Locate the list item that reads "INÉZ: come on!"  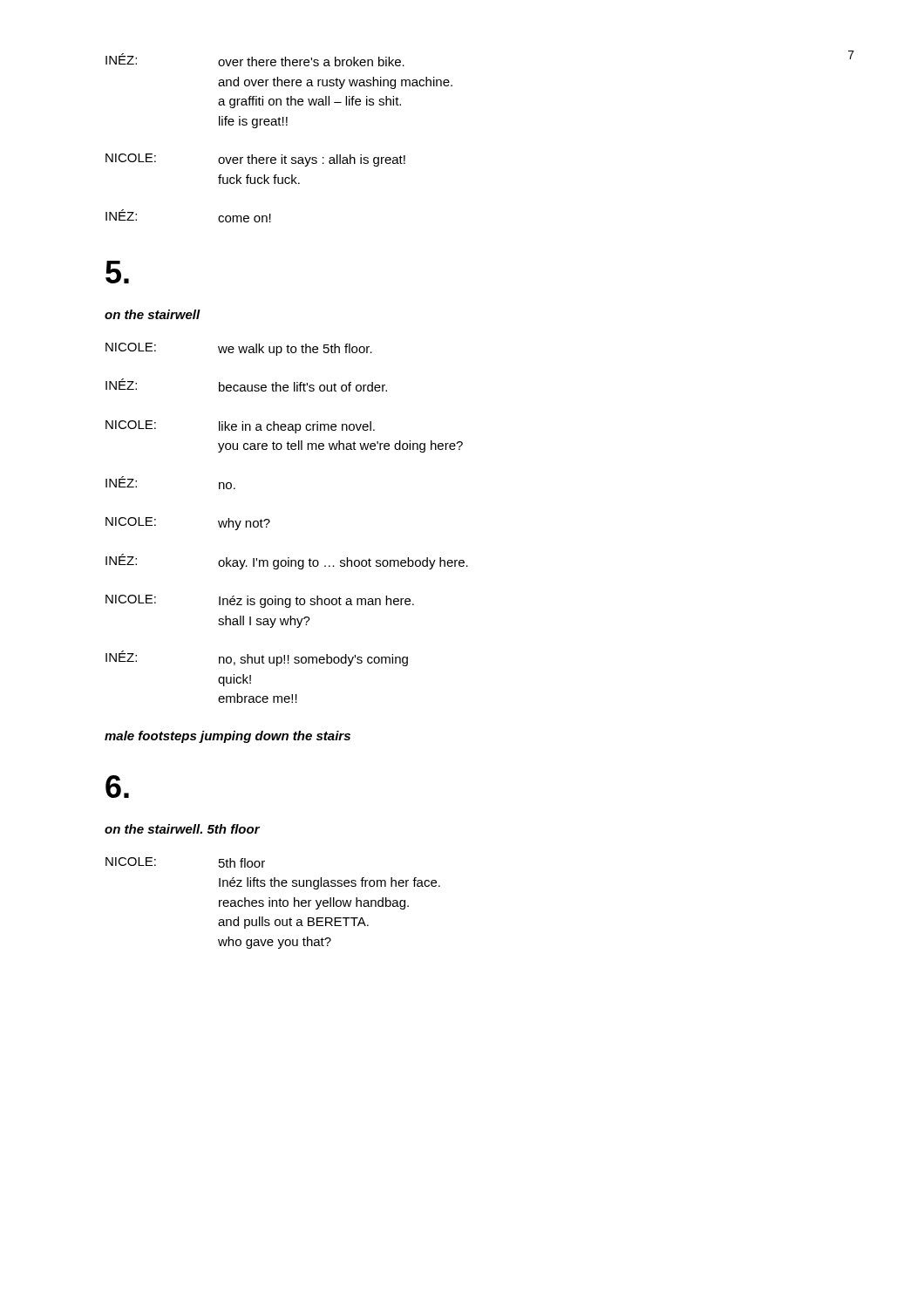click(125, 216)
